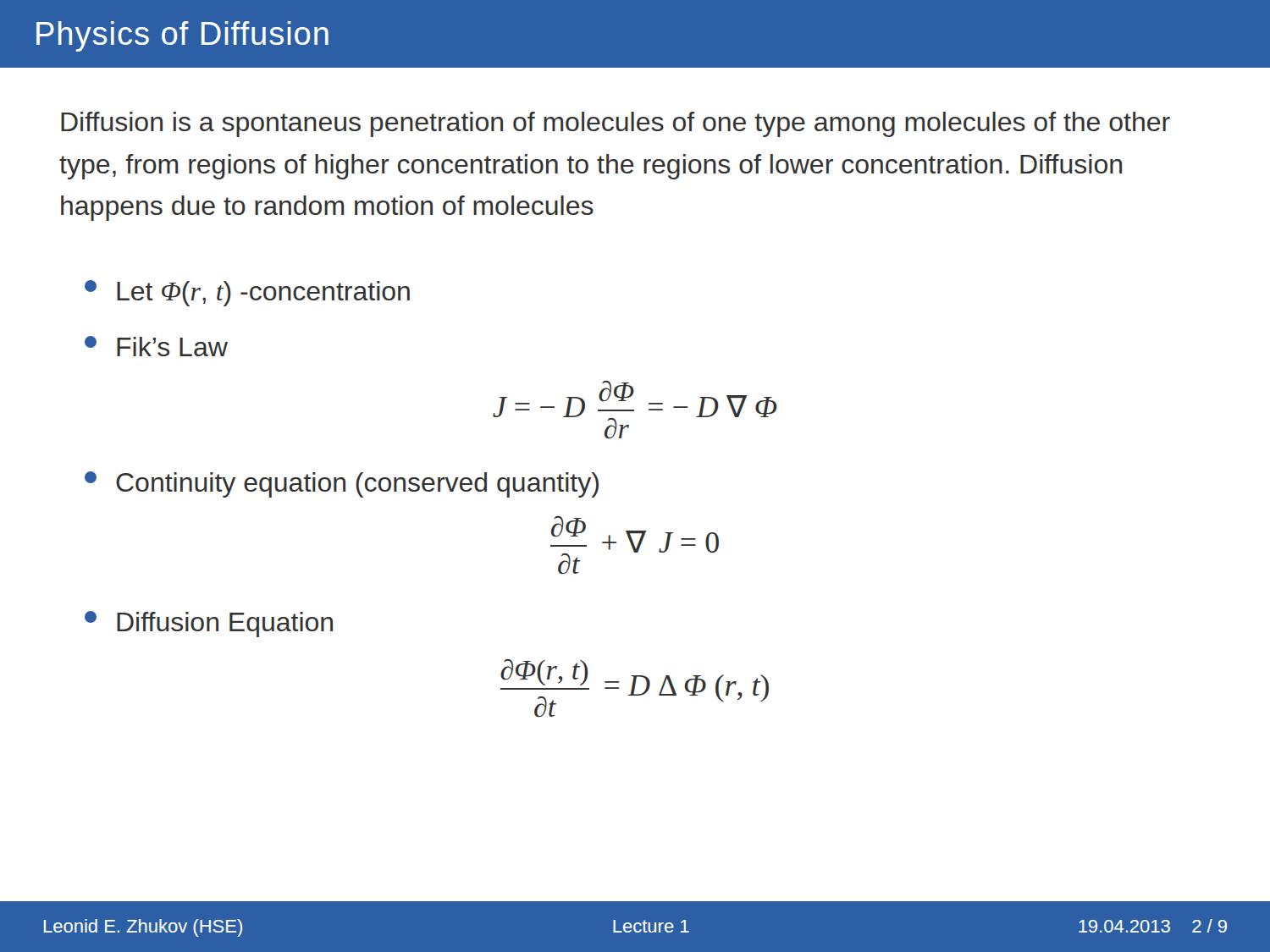This screenshot has height=952, width=1270.
Task: Find "Diffusion Equation" on this page
Action: [210, 622]
